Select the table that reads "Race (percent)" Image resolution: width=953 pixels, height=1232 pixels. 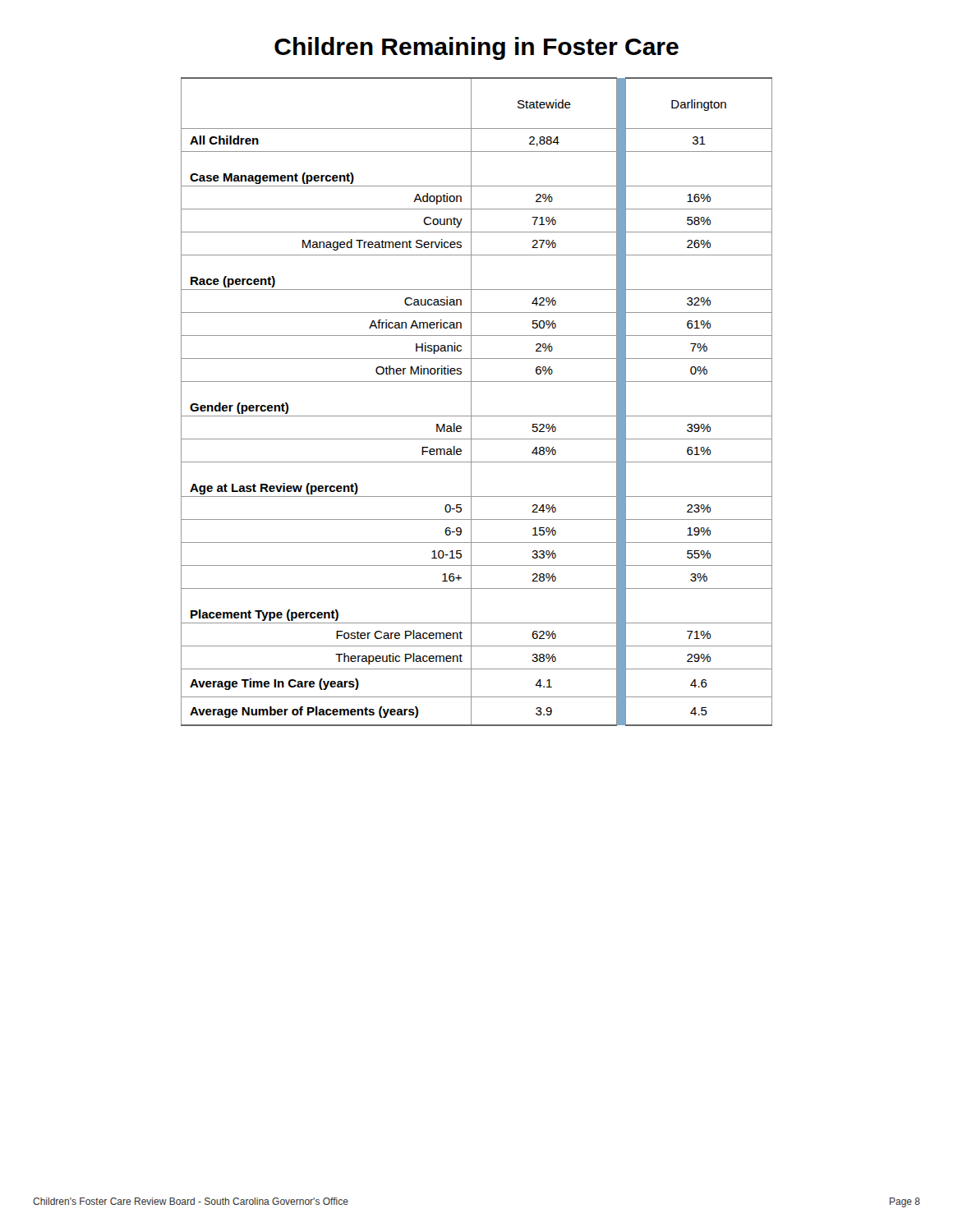tap(476, 402)
